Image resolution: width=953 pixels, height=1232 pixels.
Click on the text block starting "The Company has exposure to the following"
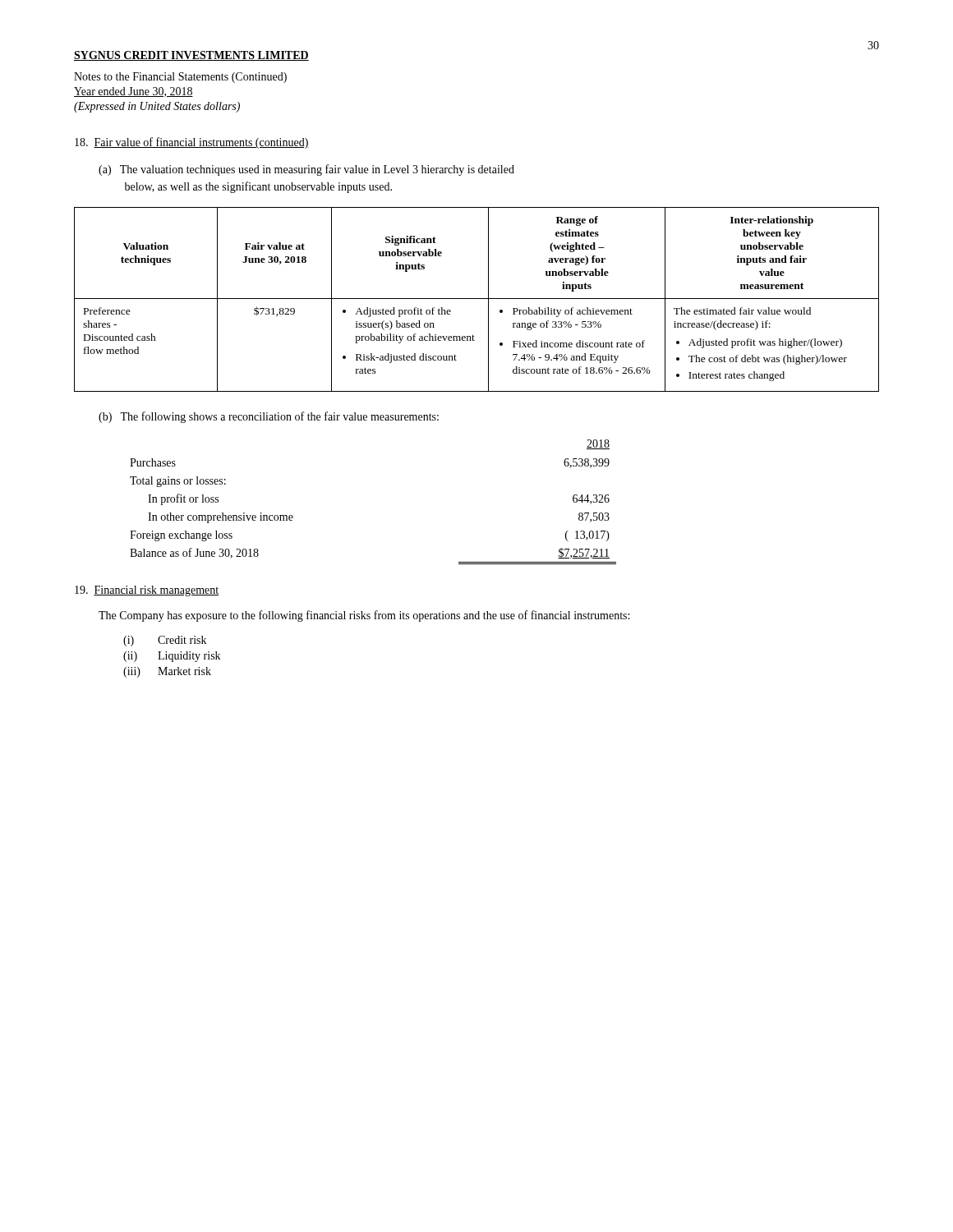(364, 616)
